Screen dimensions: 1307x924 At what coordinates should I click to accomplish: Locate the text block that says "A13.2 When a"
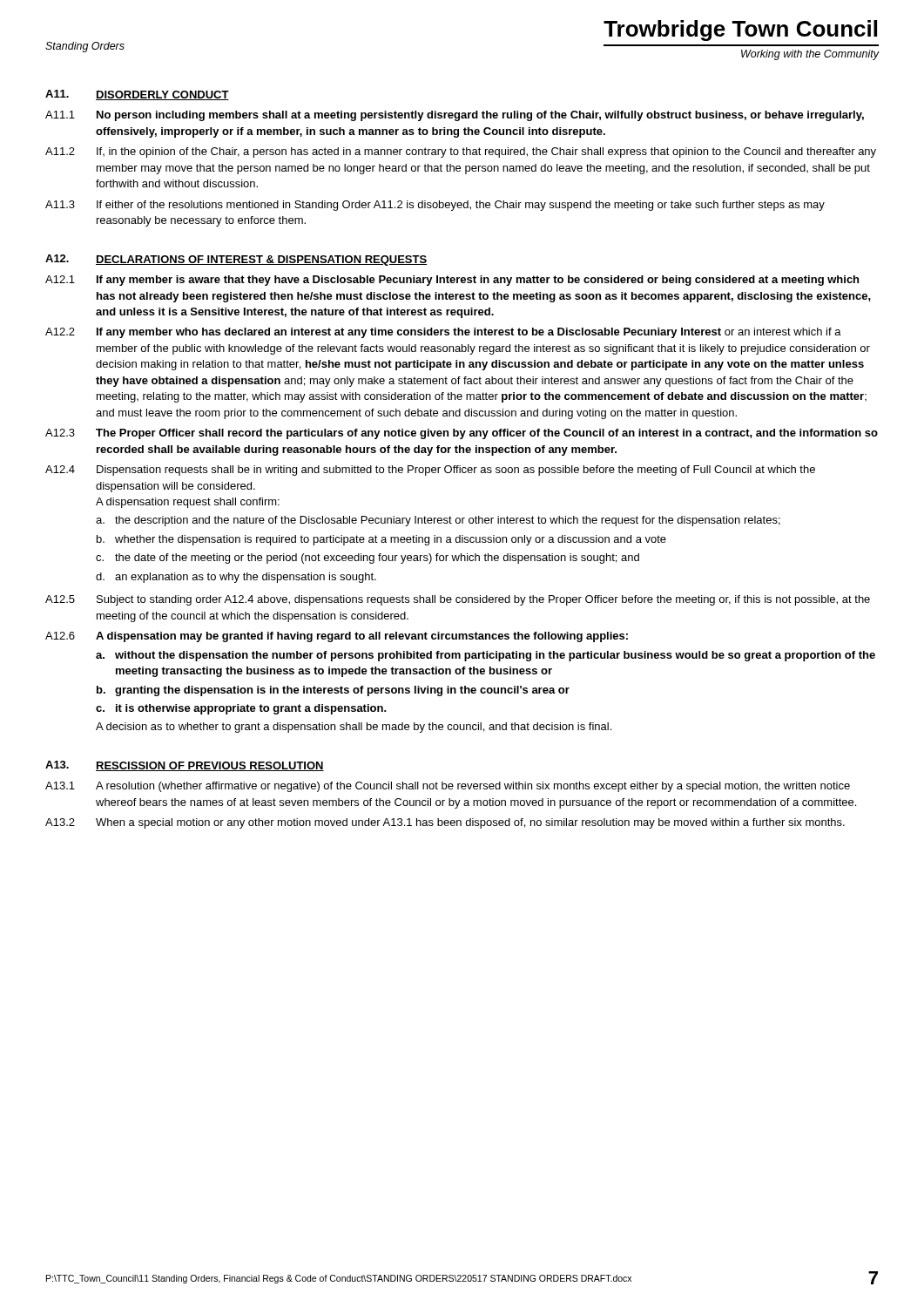462,823
